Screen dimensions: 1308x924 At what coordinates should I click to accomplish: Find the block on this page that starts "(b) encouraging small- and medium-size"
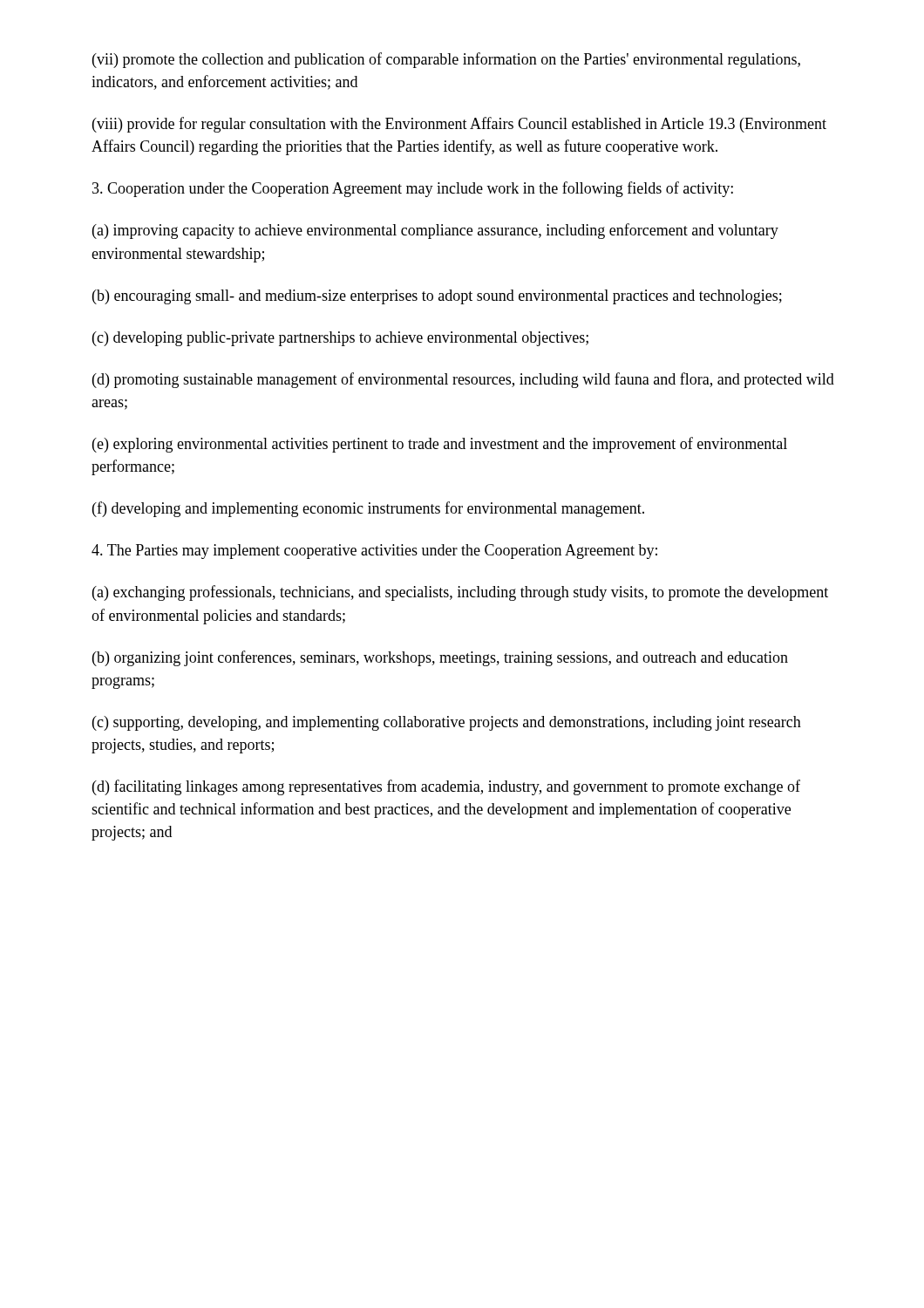pos(437,295)
